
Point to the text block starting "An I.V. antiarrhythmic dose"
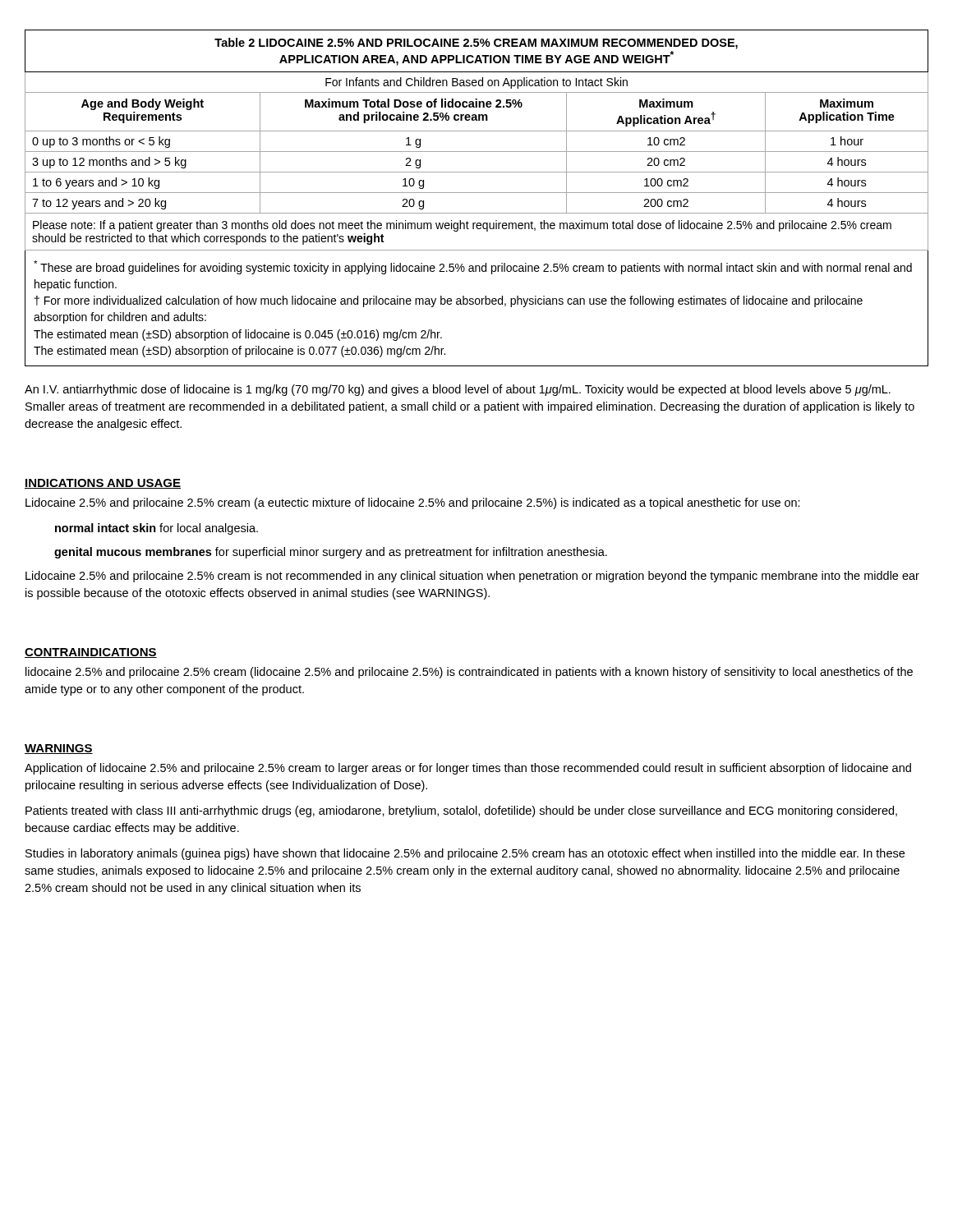point(470,407)
